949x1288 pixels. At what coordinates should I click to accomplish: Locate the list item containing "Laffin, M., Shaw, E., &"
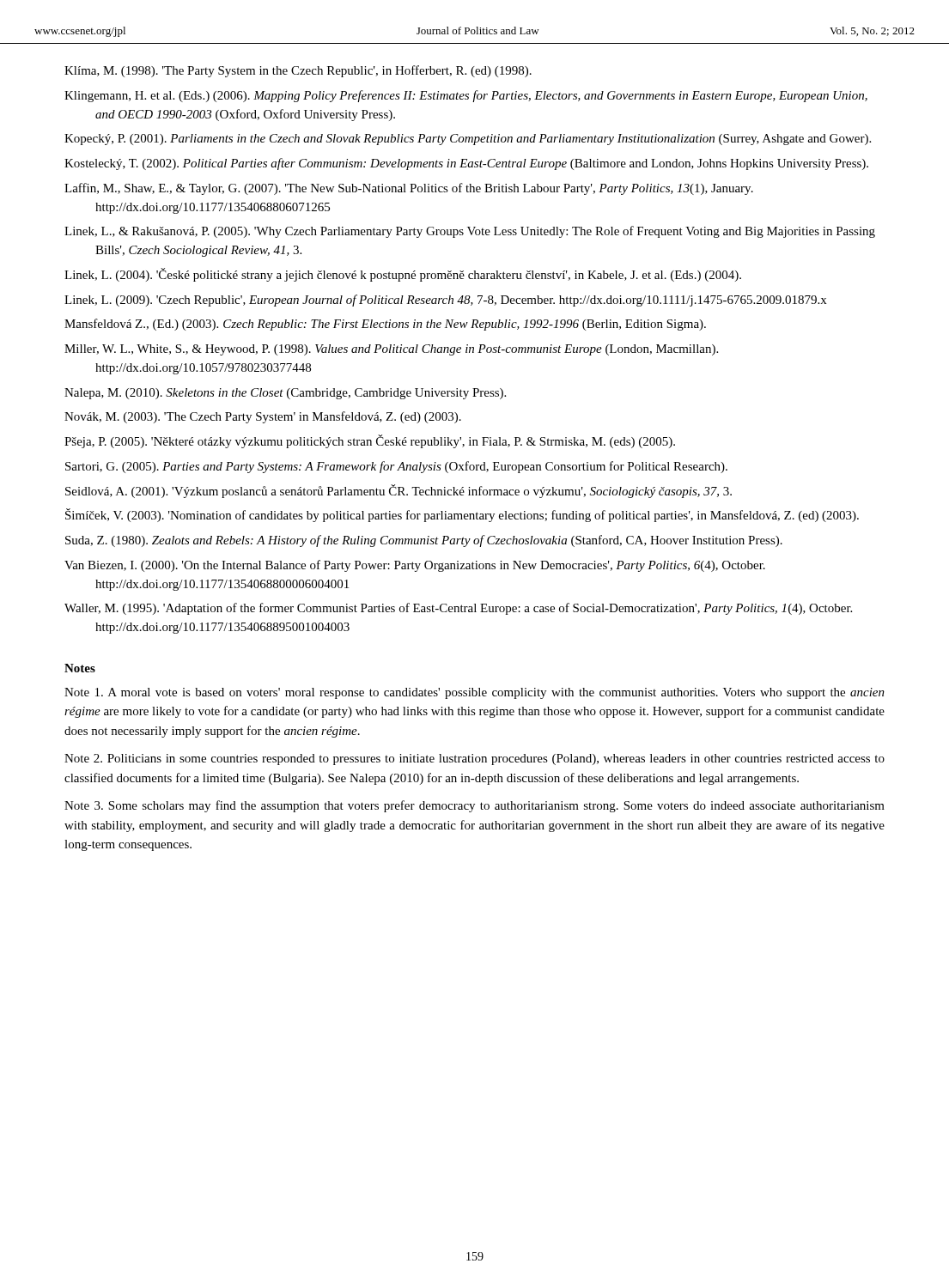click(409, 197)
